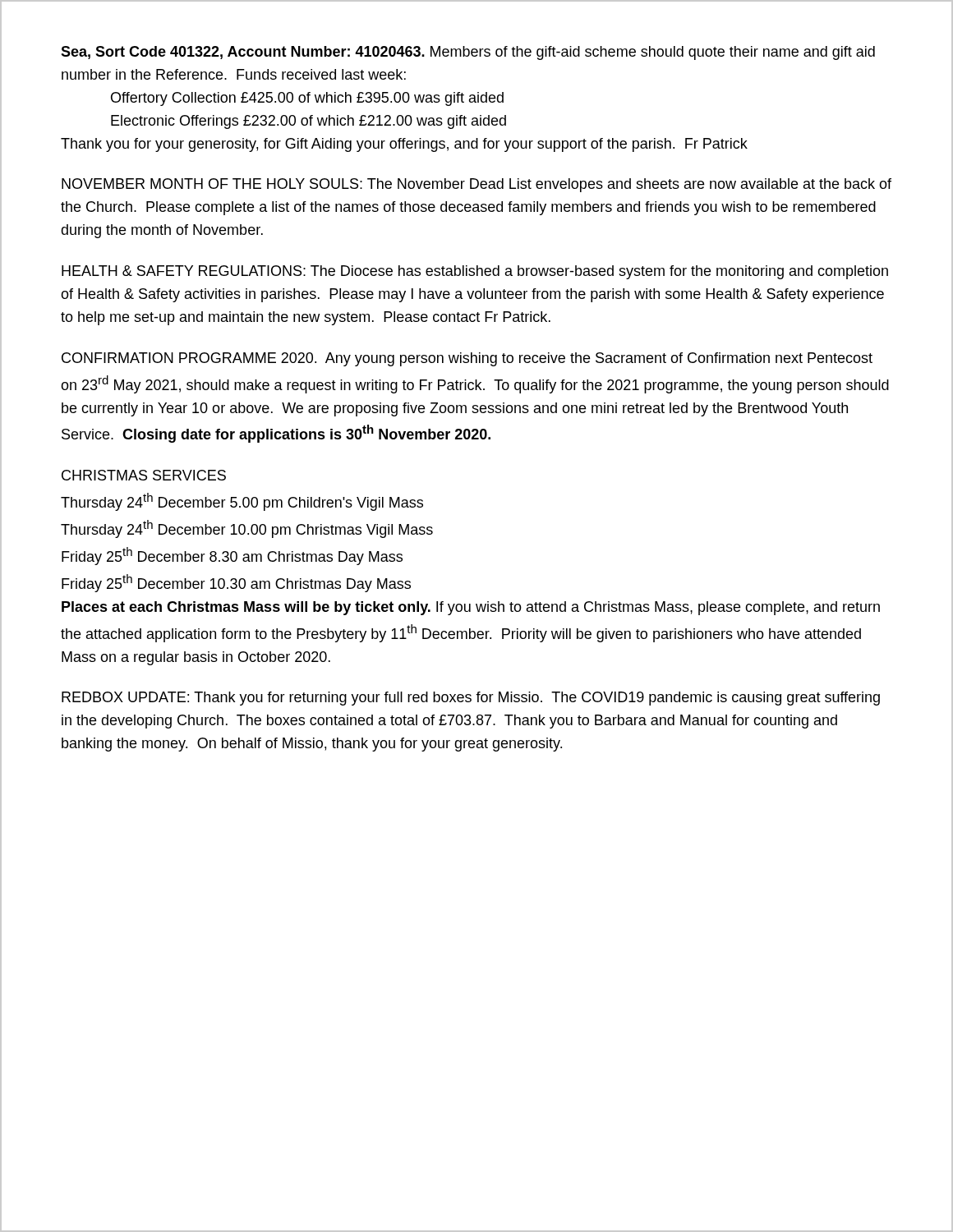Click on the block starting "CHRISTMAS SERVICES Thursday 24th December 5.00"
The image size is (953, 1232).
(x=144, y=475)
